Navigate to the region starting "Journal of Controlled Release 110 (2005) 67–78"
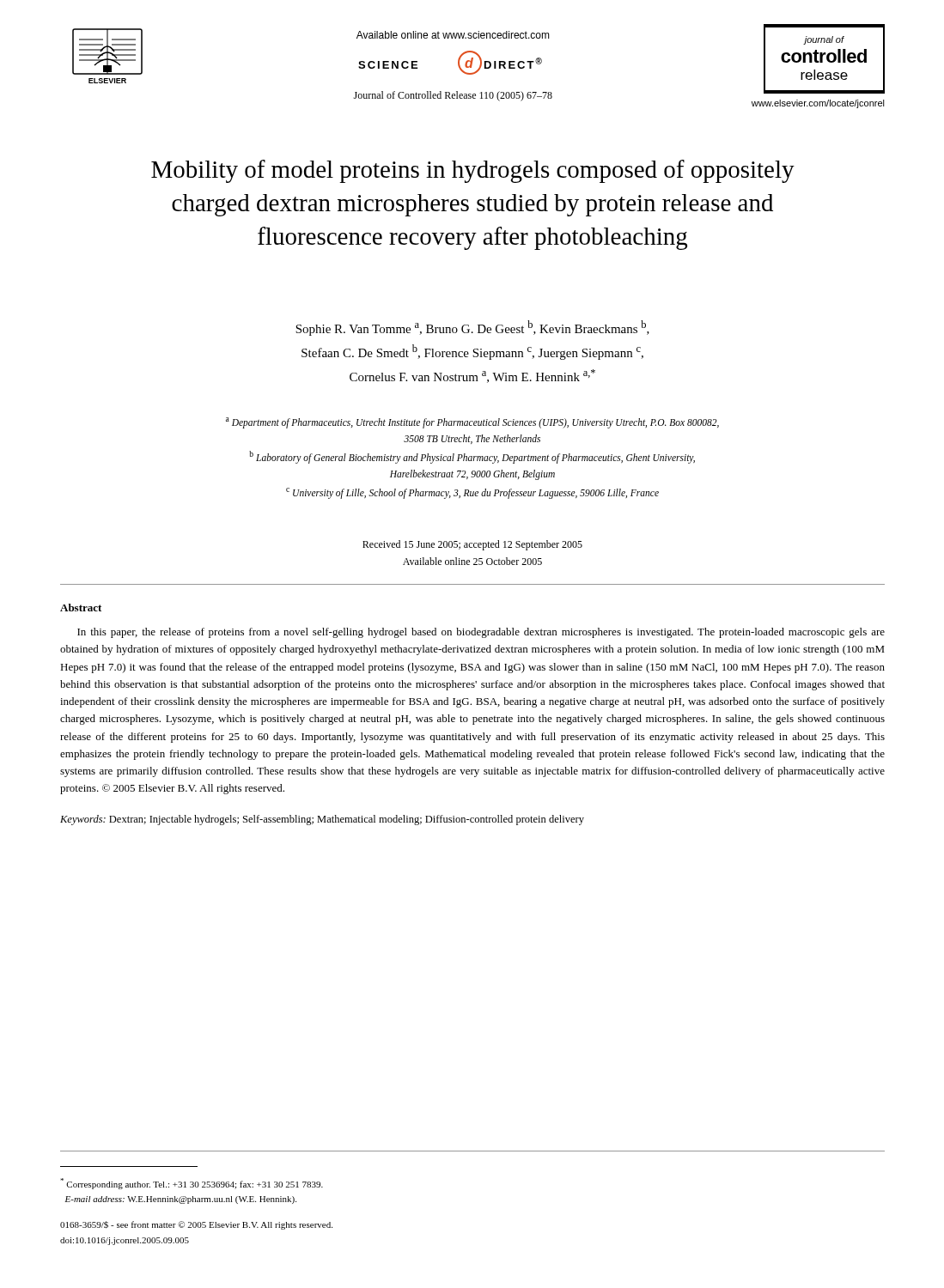Viewport: 944px width, 1288px height. coord(453,95)
